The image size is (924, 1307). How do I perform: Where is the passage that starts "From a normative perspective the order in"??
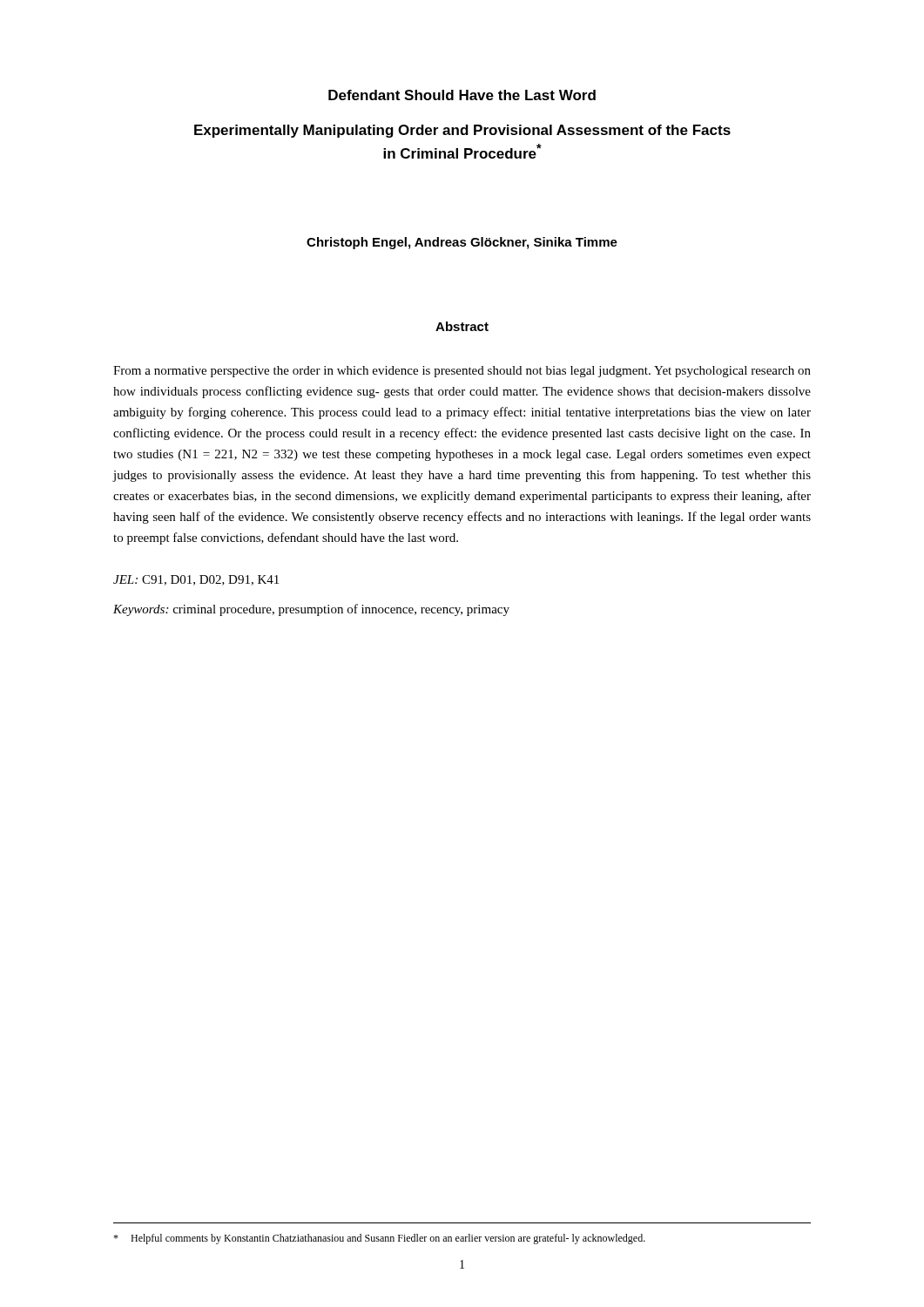click(x=462, y=454)
